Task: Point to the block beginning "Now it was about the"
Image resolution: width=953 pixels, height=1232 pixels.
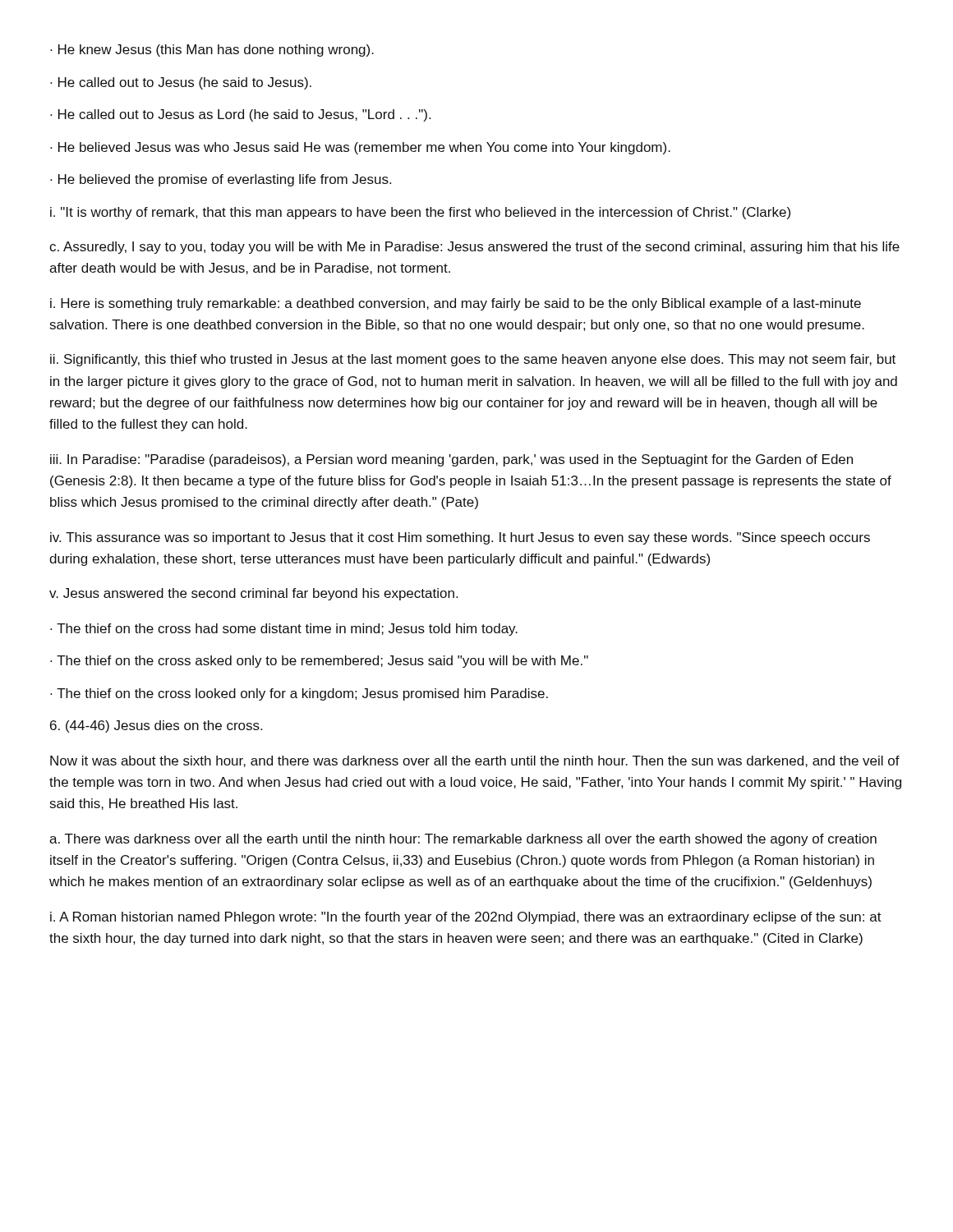Action: click(476, 782)
